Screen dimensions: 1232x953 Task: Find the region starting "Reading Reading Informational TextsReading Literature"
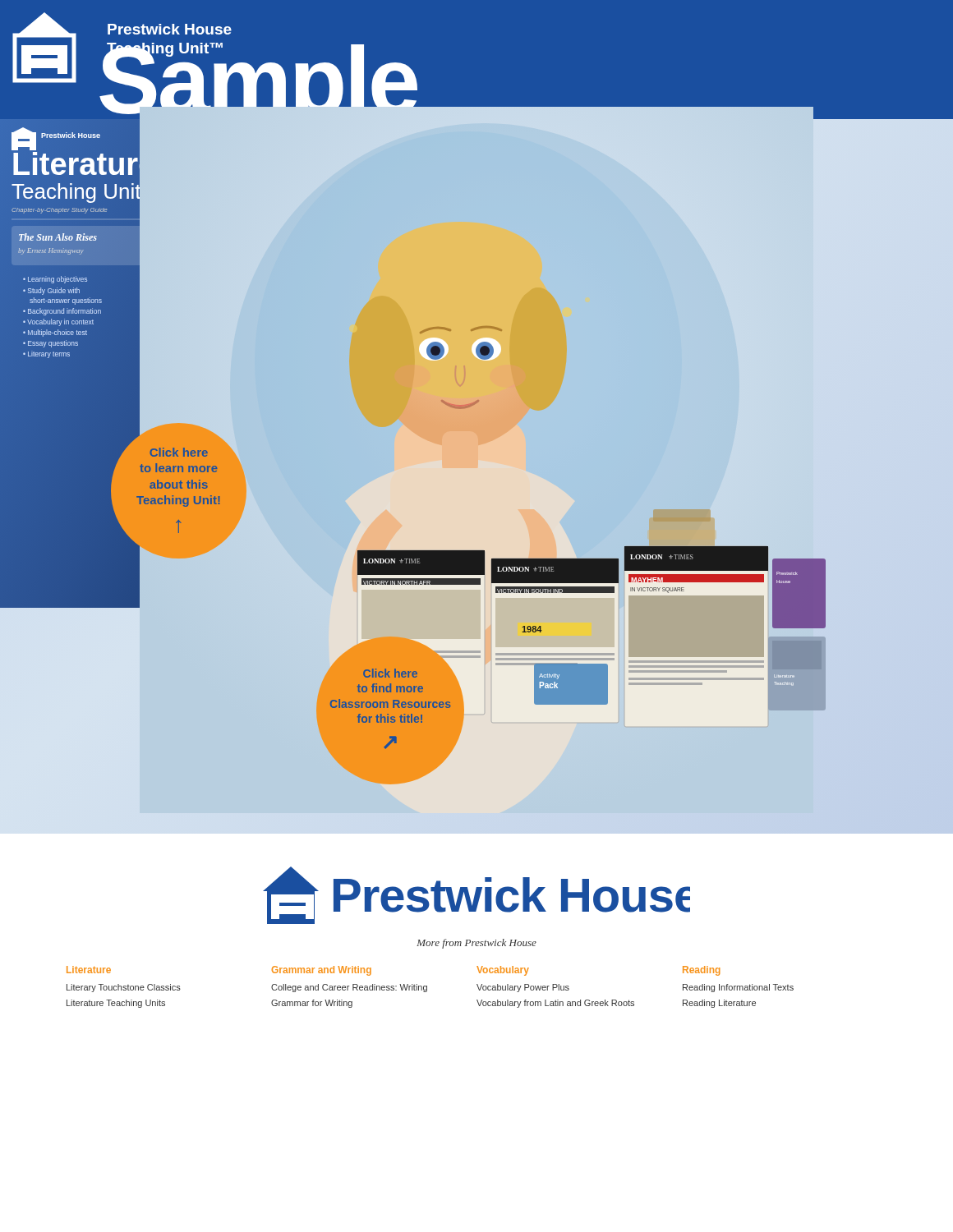pyautogui.click(x=785, y=987)
